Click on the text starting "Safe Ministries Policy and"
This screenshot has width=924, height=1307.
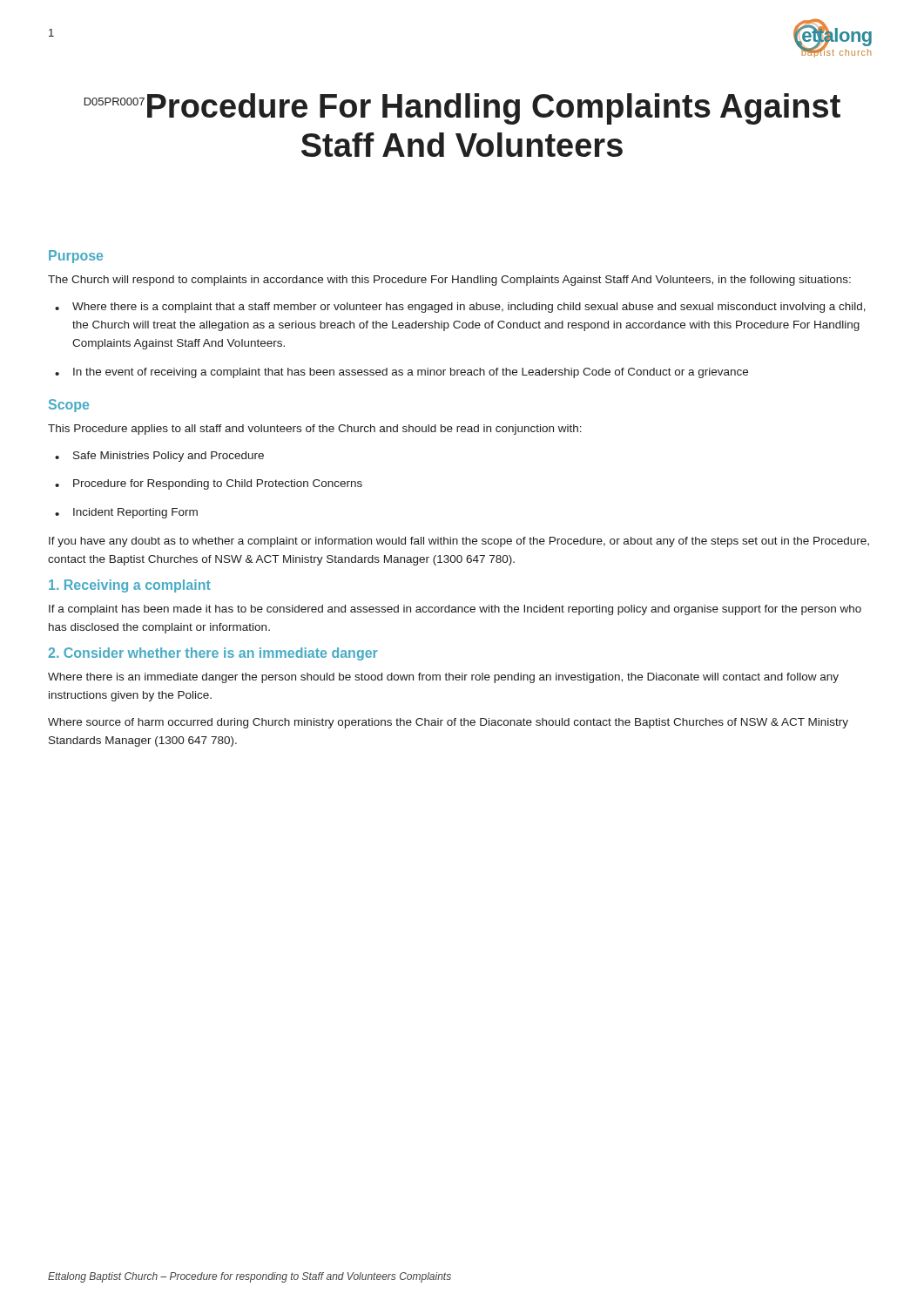[x=168, y=455]
